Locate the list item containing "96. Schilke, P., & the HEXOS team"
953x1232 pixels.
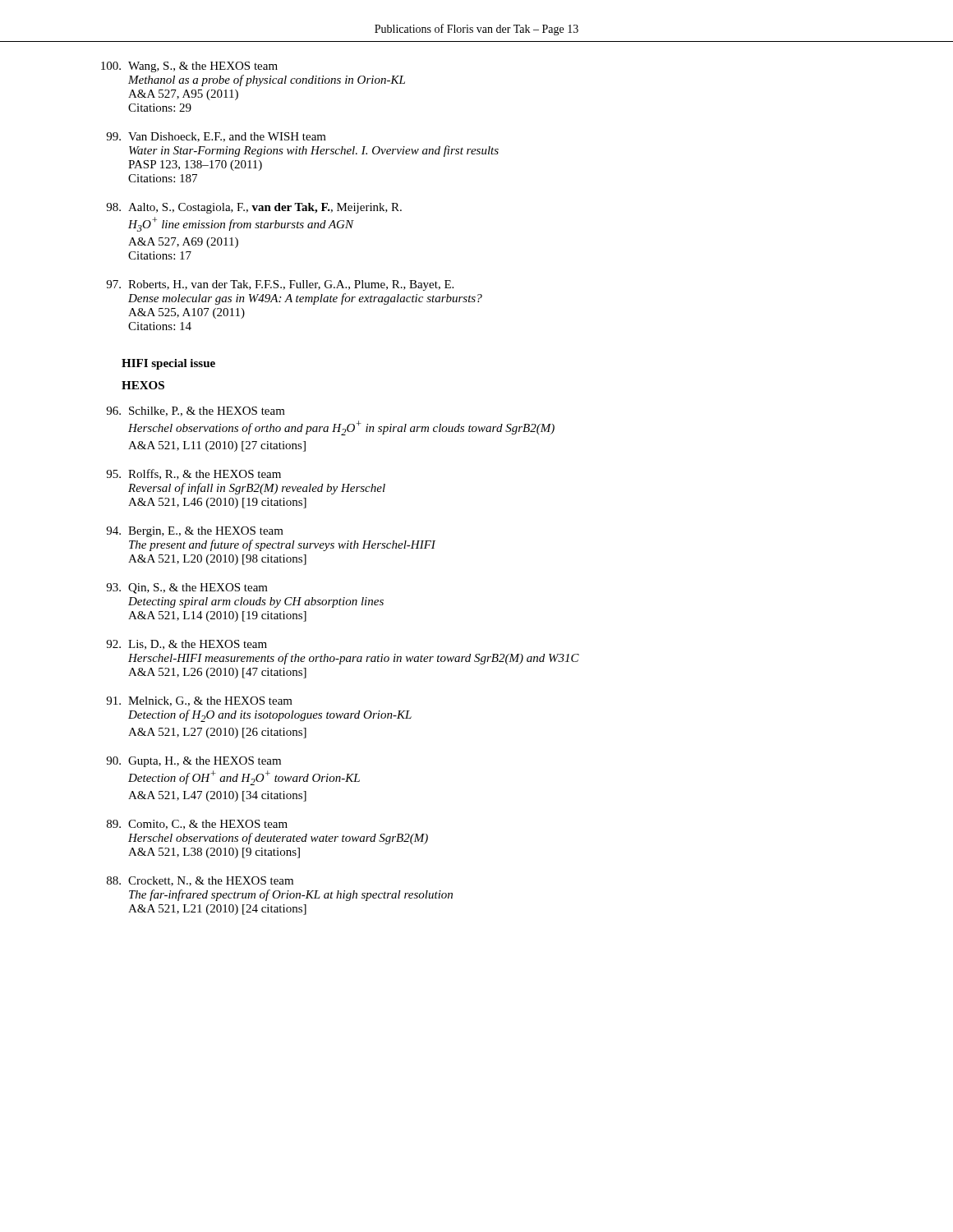(x=476, y=428)
